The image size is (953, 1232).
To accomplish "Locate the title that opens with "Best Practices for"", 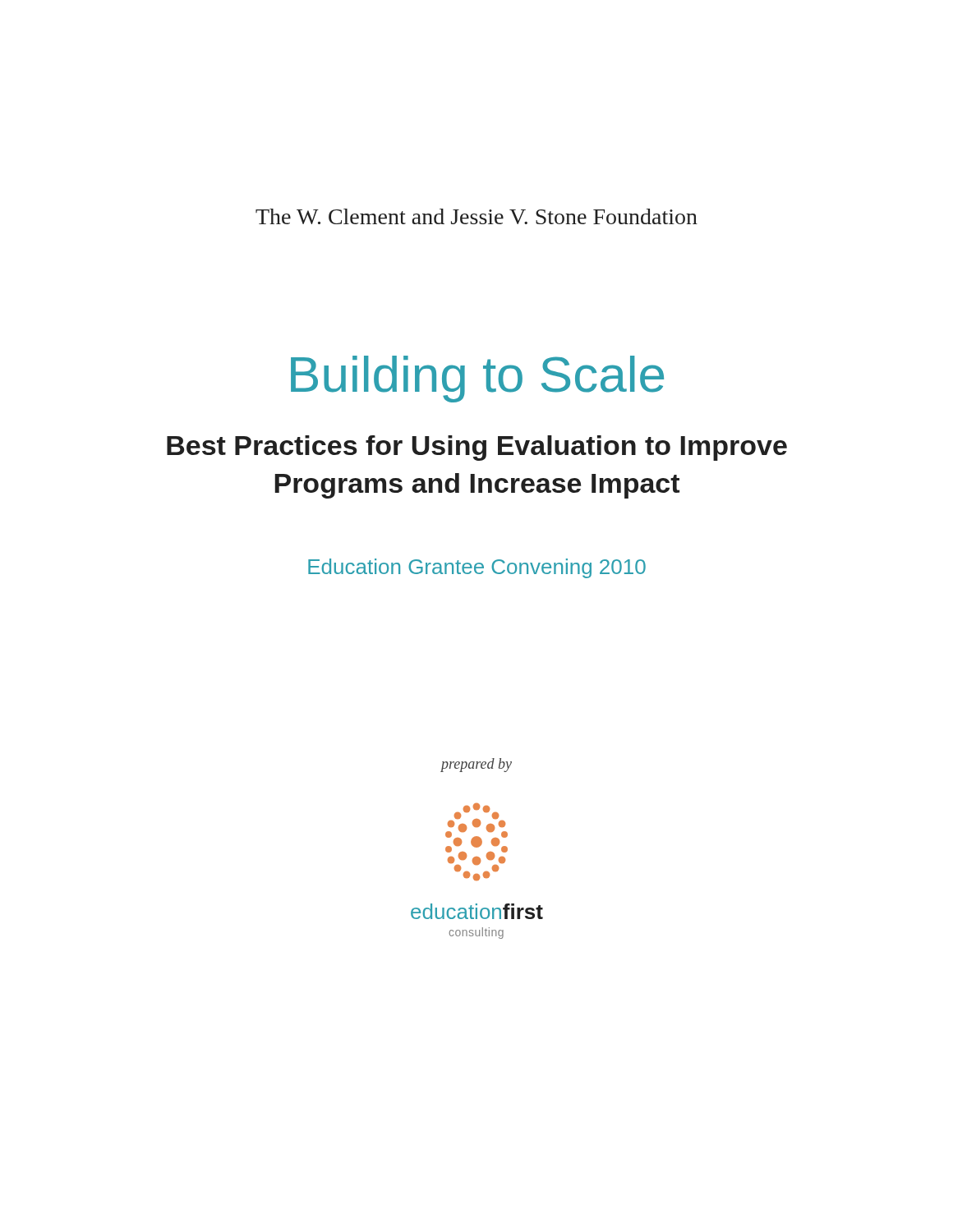I will tap(476, 464).
